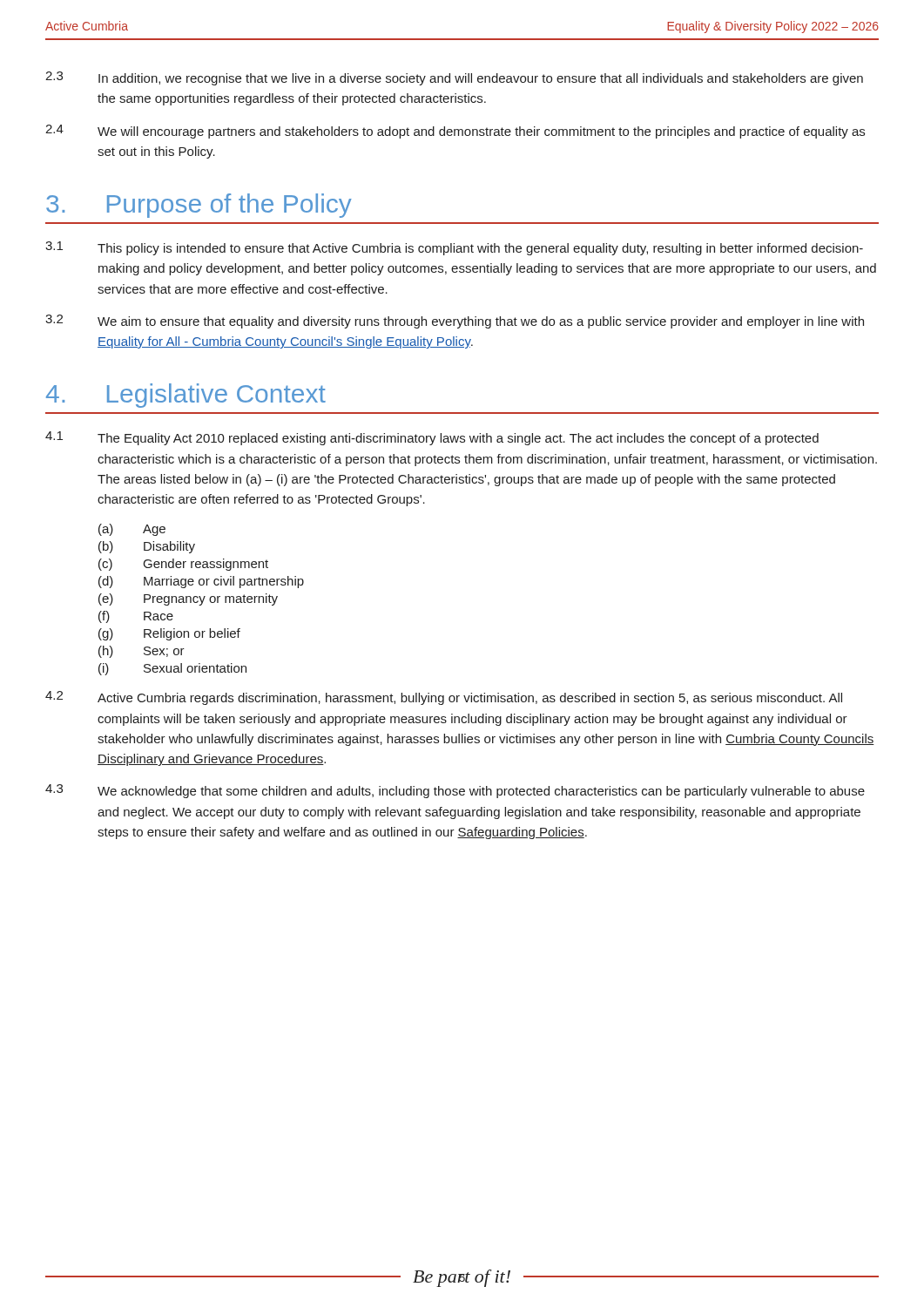Find the text block with the text "2 We aim"
924x1307 pixels.
[462, 331]
